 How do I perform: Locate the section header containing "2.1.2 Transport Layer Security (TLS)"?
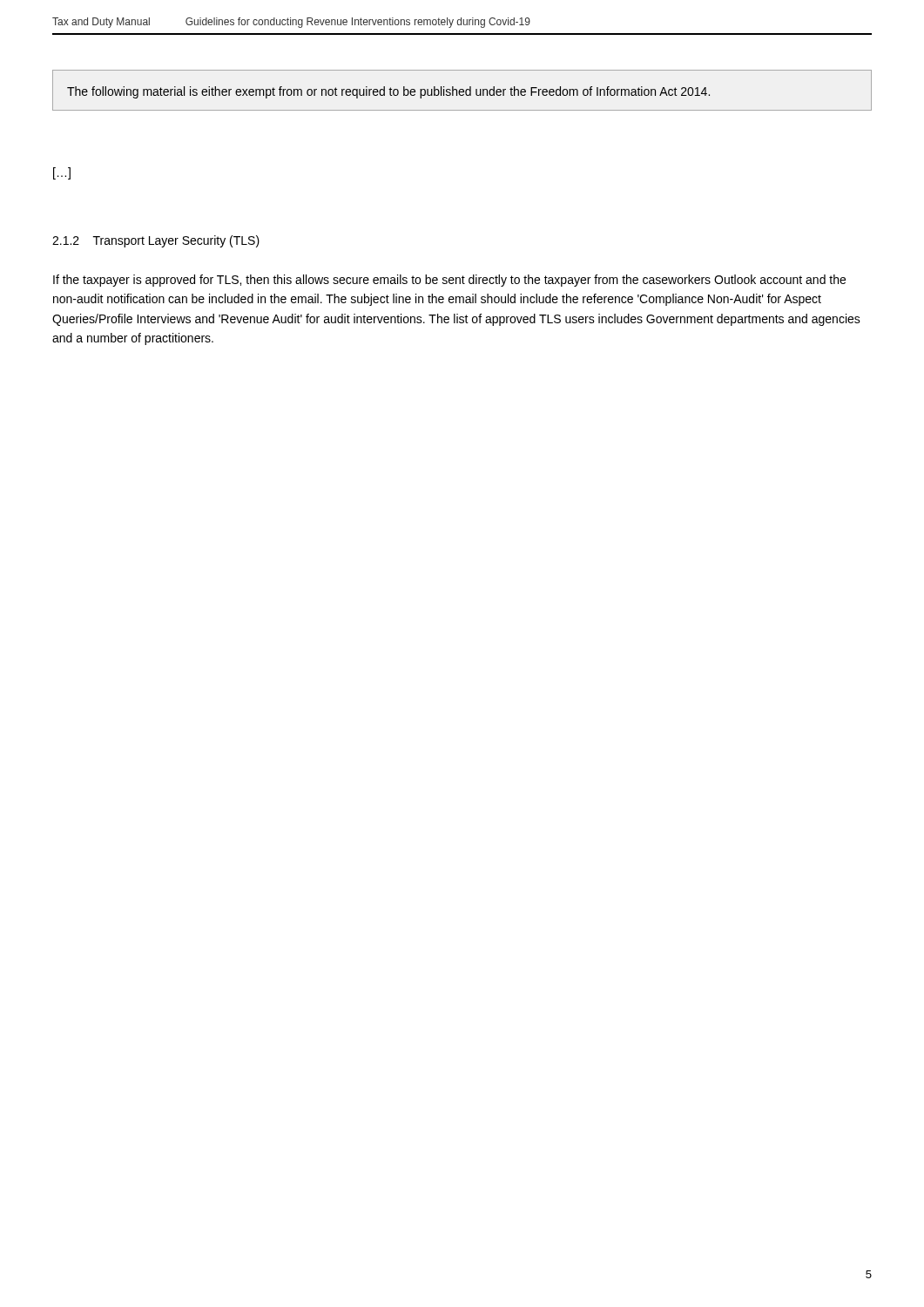[156, 240]
